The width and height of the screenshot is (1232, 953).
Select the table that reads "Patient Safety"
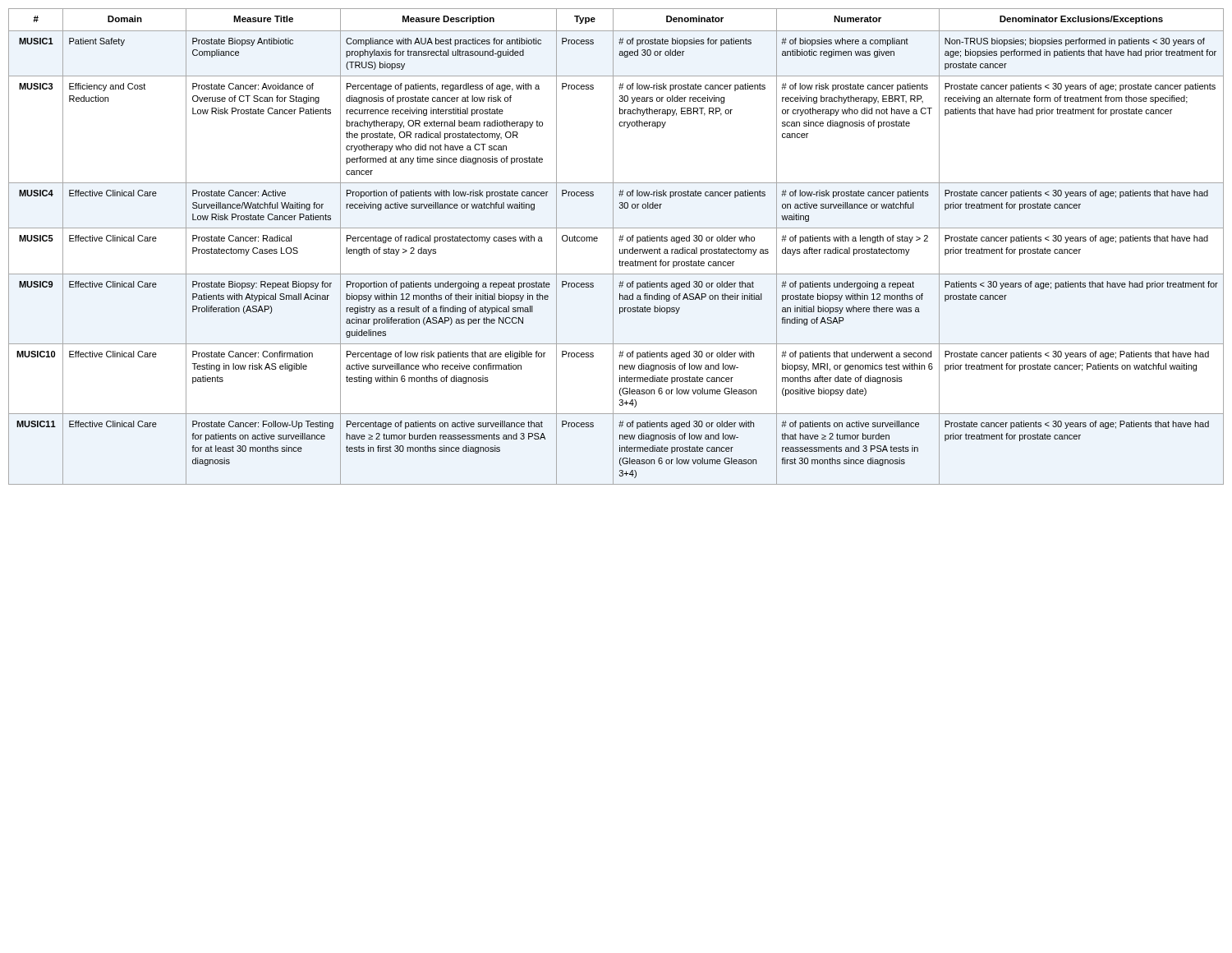(616, 246)
